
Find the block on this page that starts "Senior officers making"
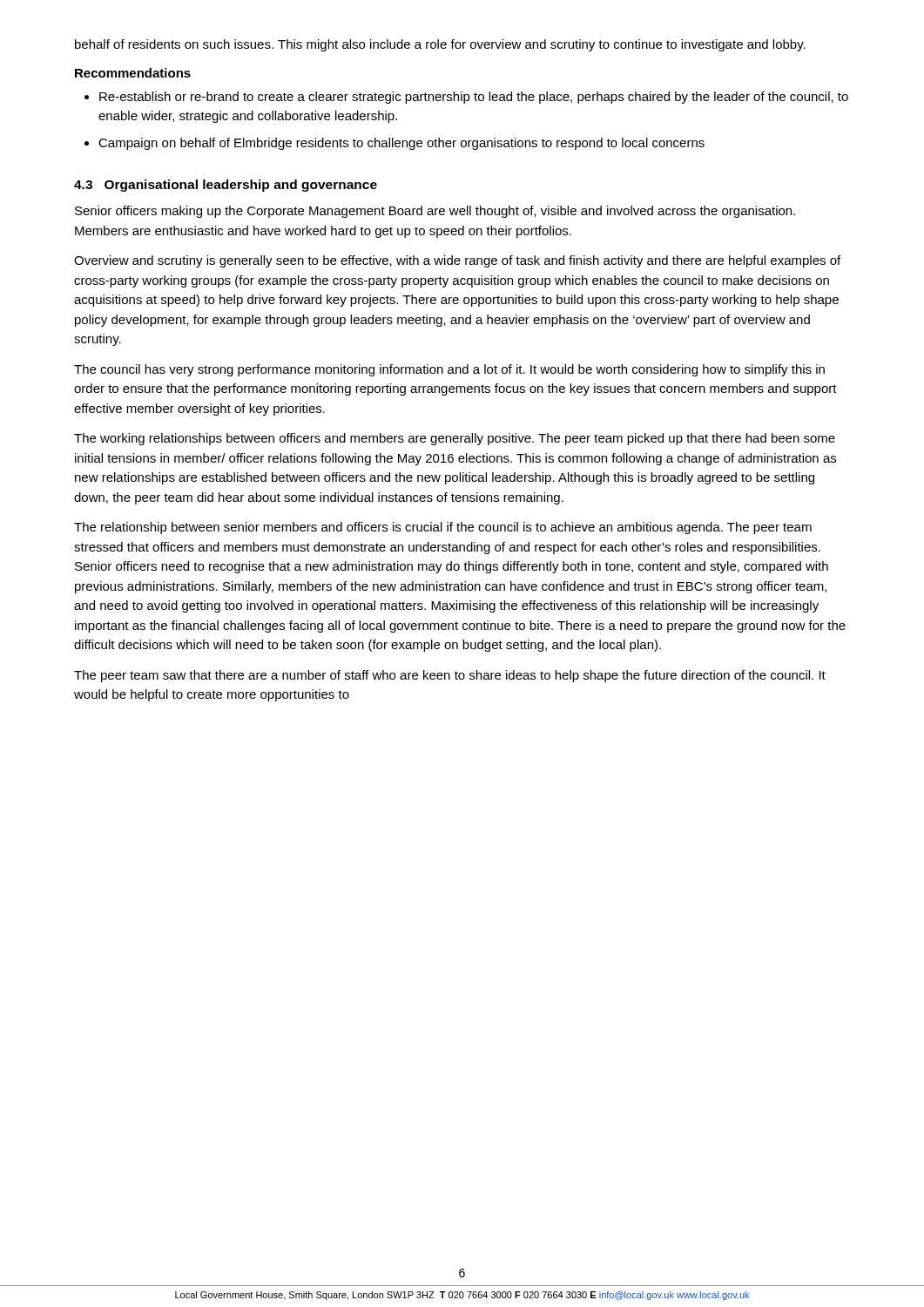[435, 220]
